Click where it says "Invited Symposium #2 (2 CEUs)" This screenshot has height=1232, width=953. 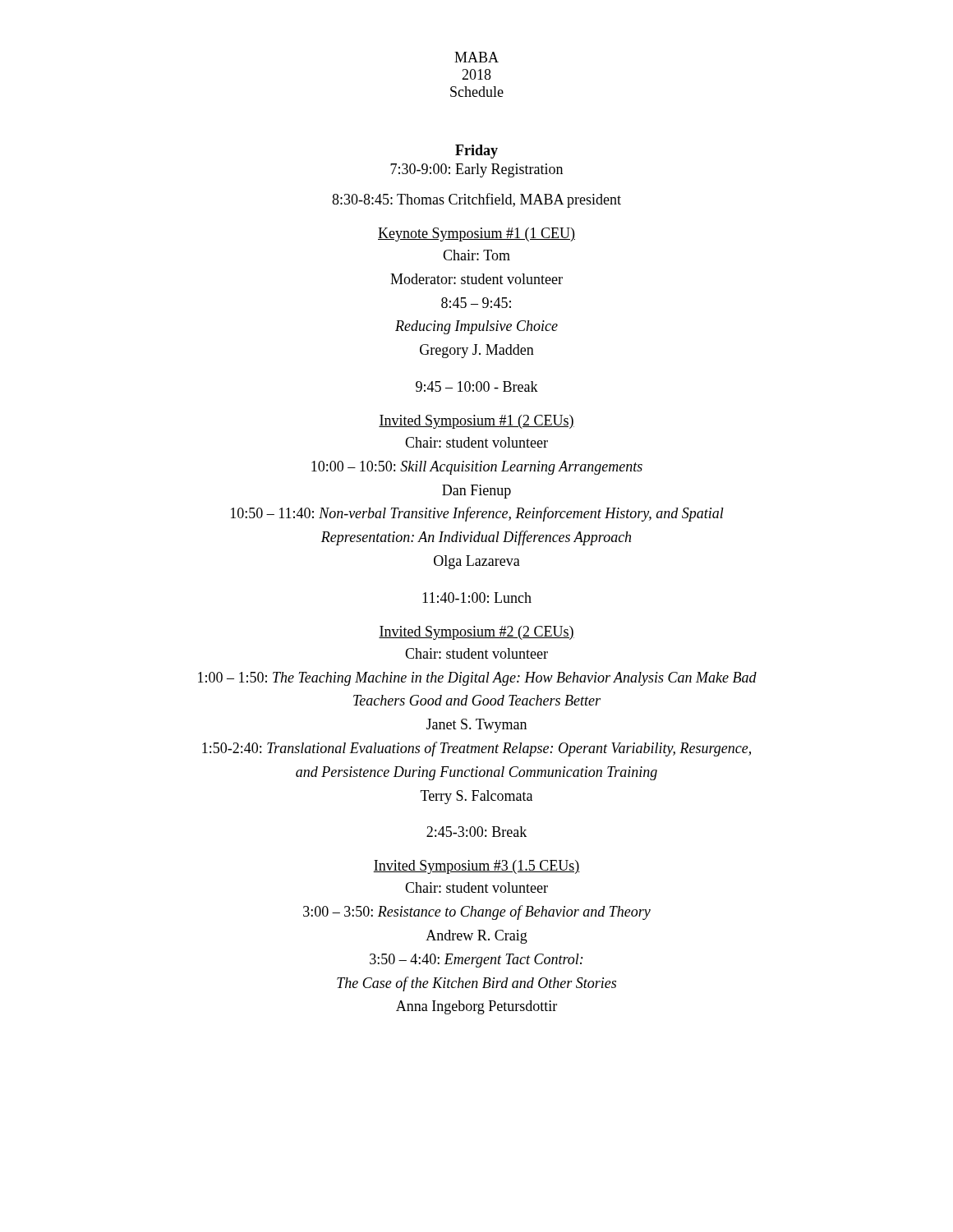tap(476, 631)
